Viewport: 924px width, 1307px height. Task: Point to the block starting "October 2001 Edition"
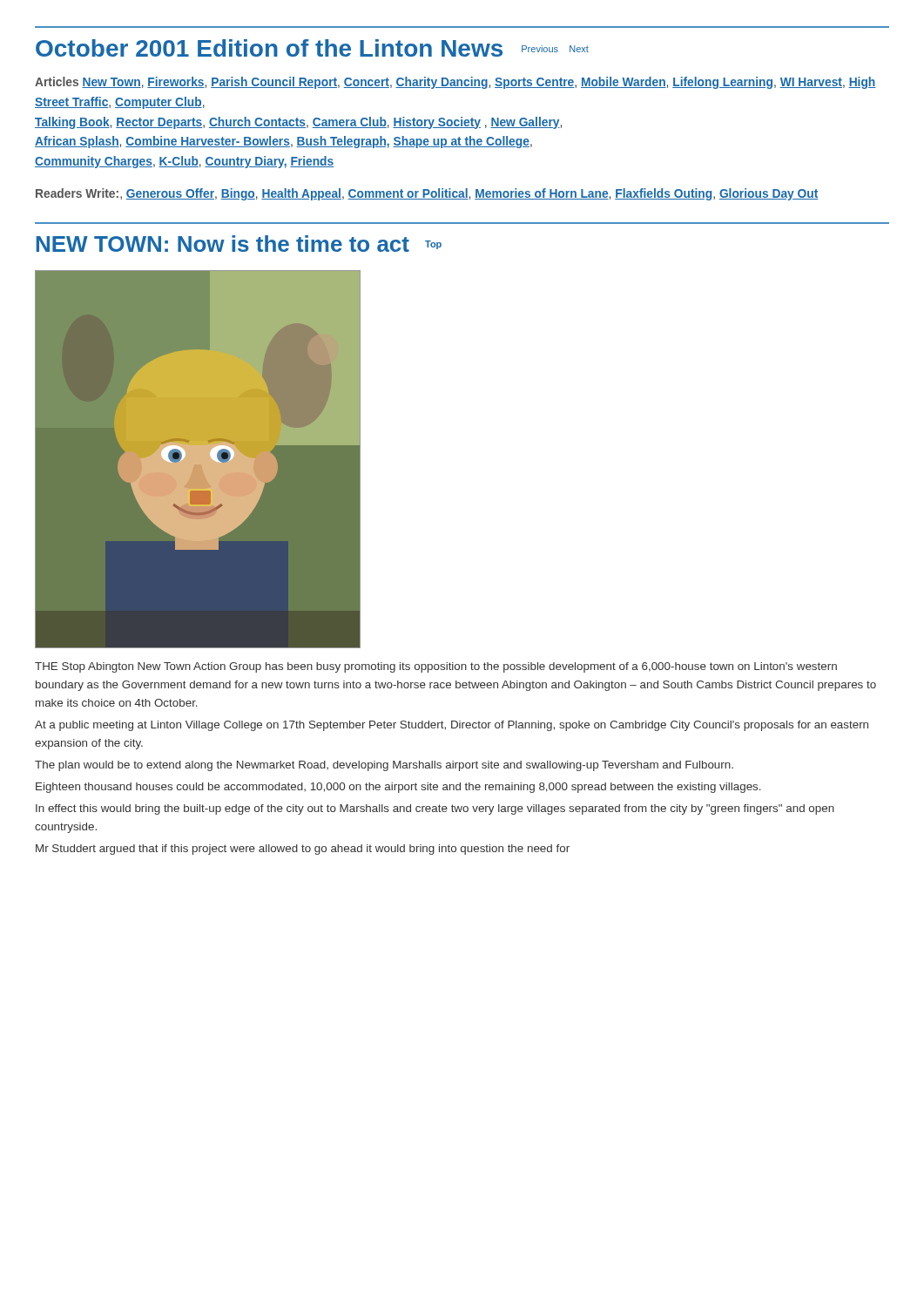click(312, 49)
